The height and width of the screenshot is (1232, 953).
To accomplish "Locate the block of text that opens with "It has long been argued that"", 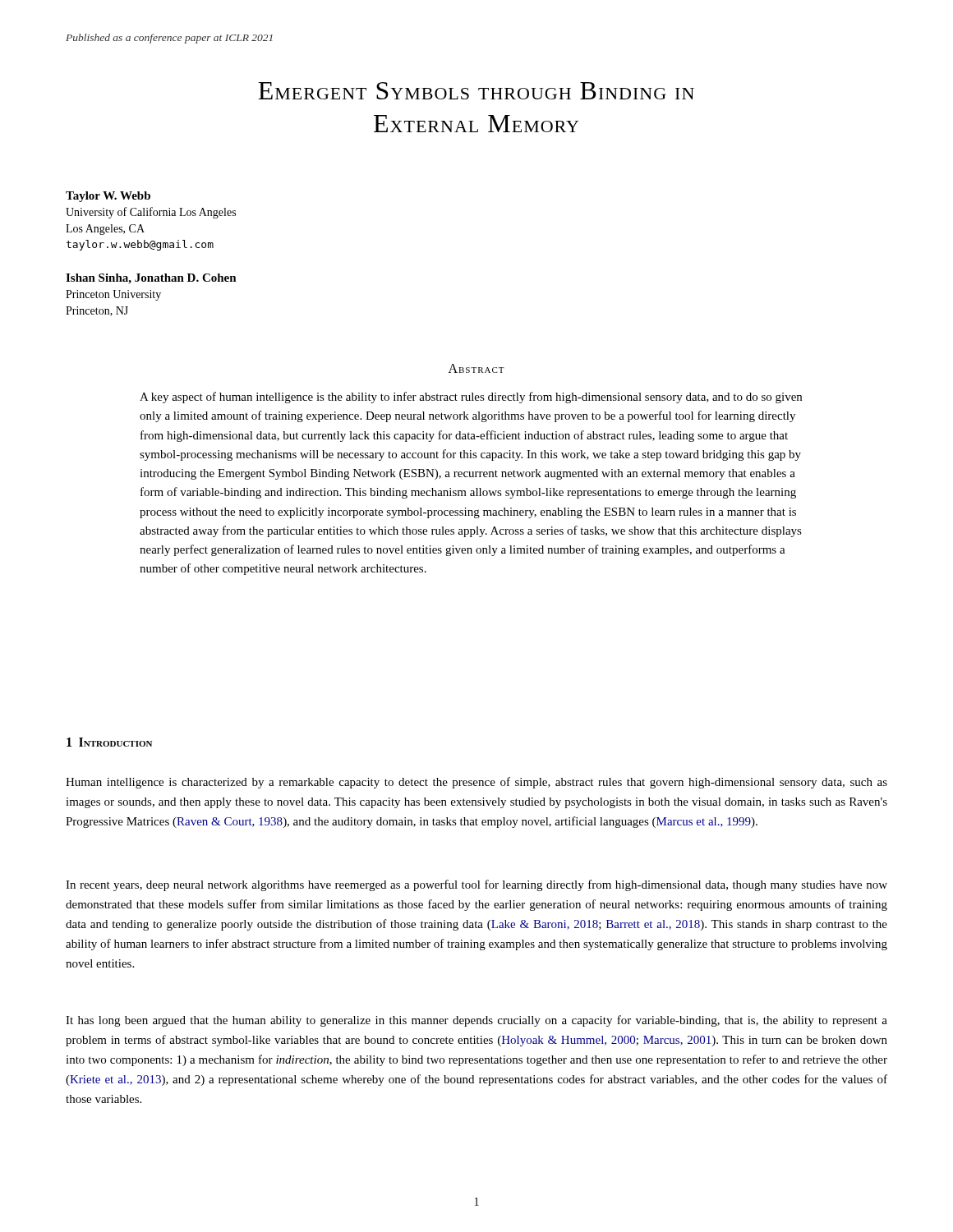I will point(476,1060).
